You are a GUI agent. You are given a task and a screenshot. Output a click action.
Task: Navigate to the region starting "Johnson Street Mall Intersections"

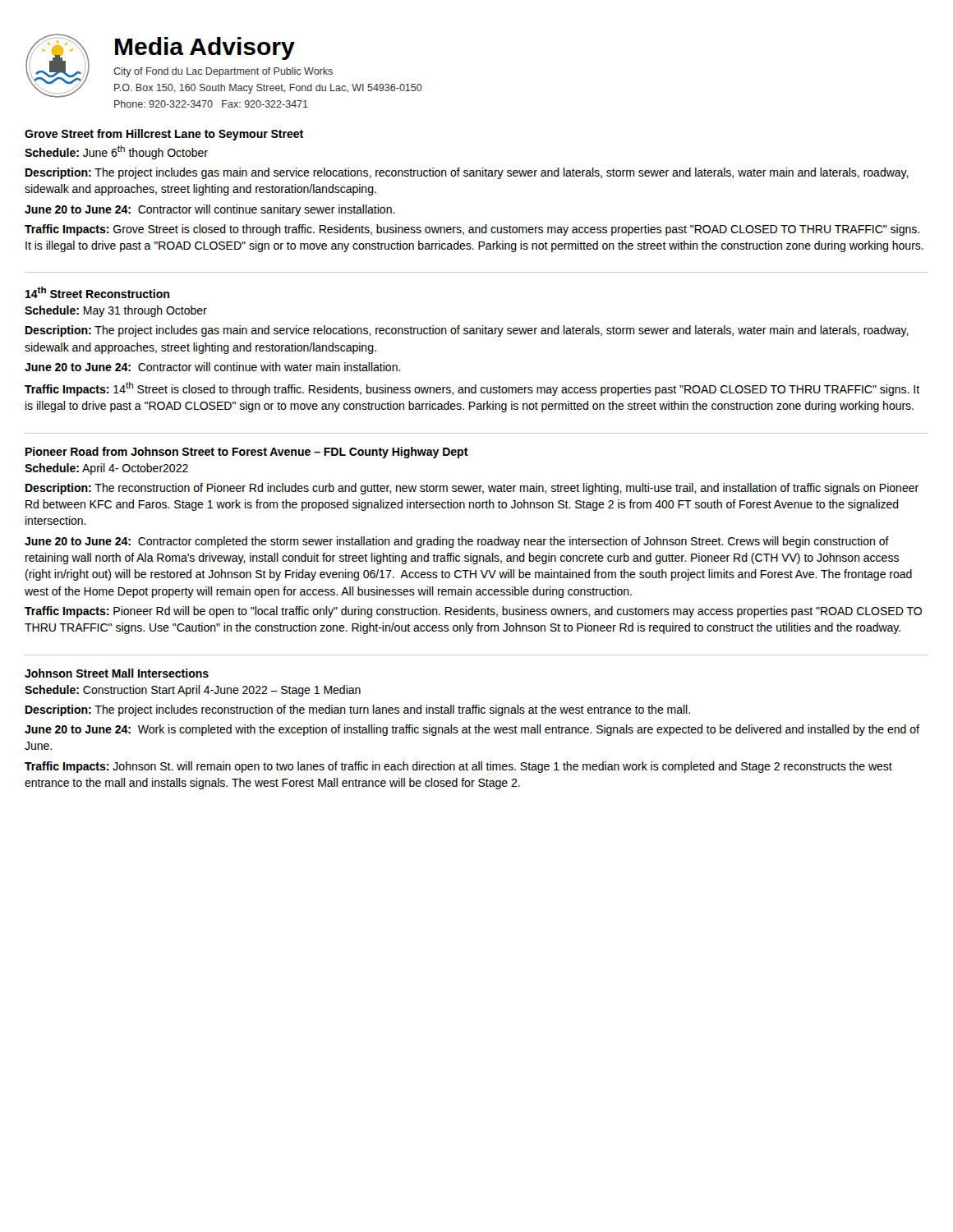117,673
